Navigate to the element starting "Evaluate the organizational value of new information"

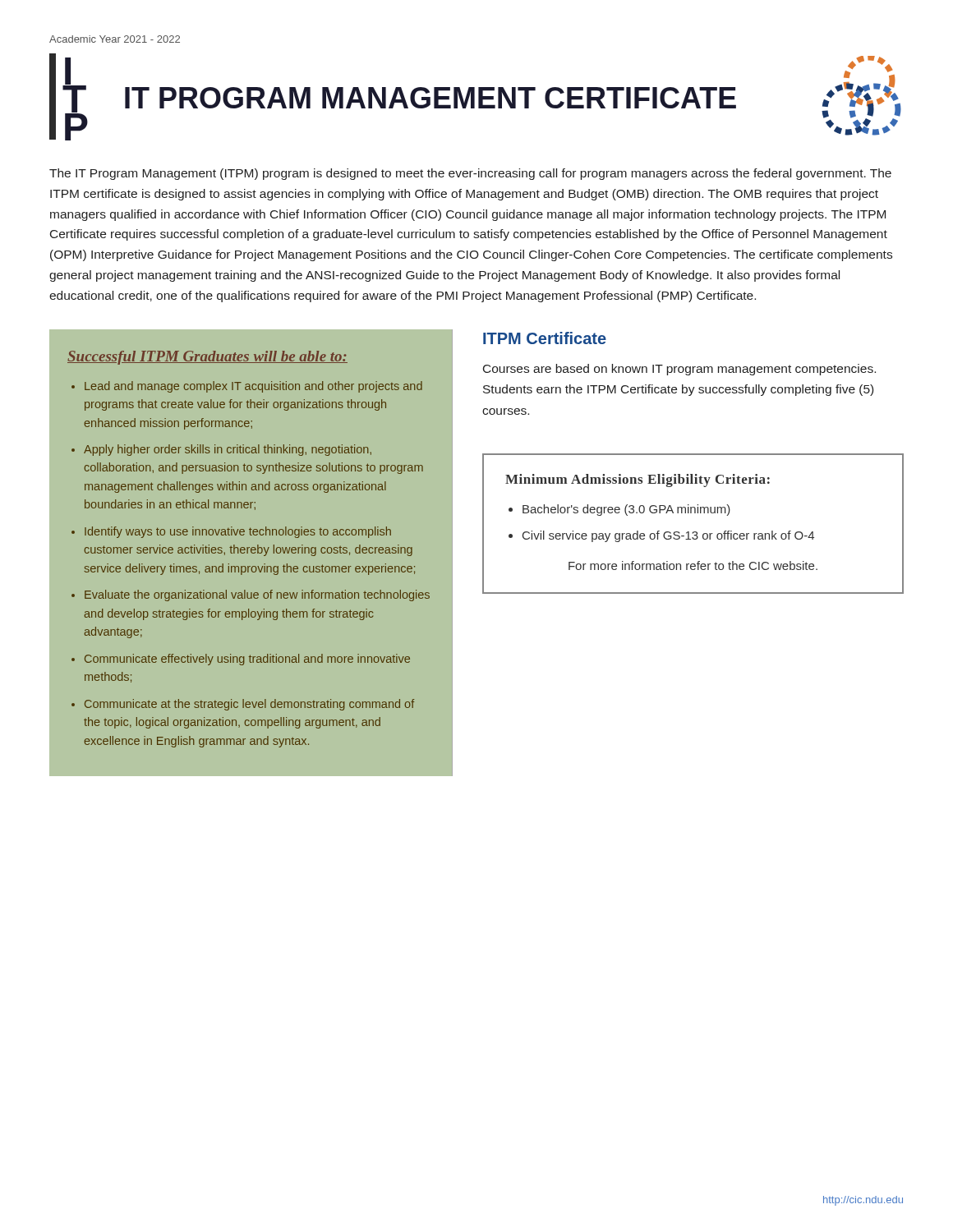click(x=257, y=613)
